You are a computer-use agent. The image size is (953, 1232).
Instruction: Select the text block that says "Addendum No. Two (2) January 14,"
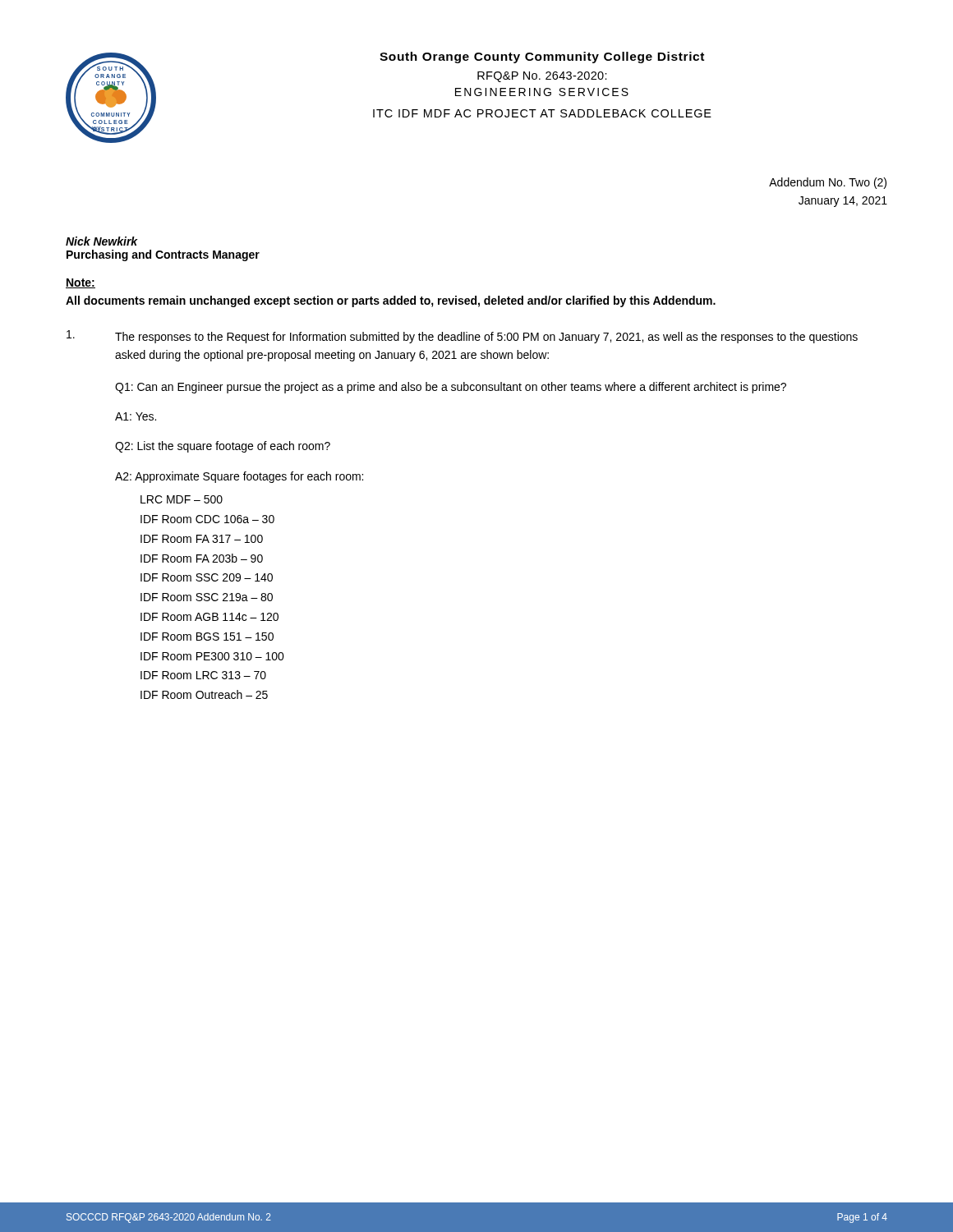point(828,192)
